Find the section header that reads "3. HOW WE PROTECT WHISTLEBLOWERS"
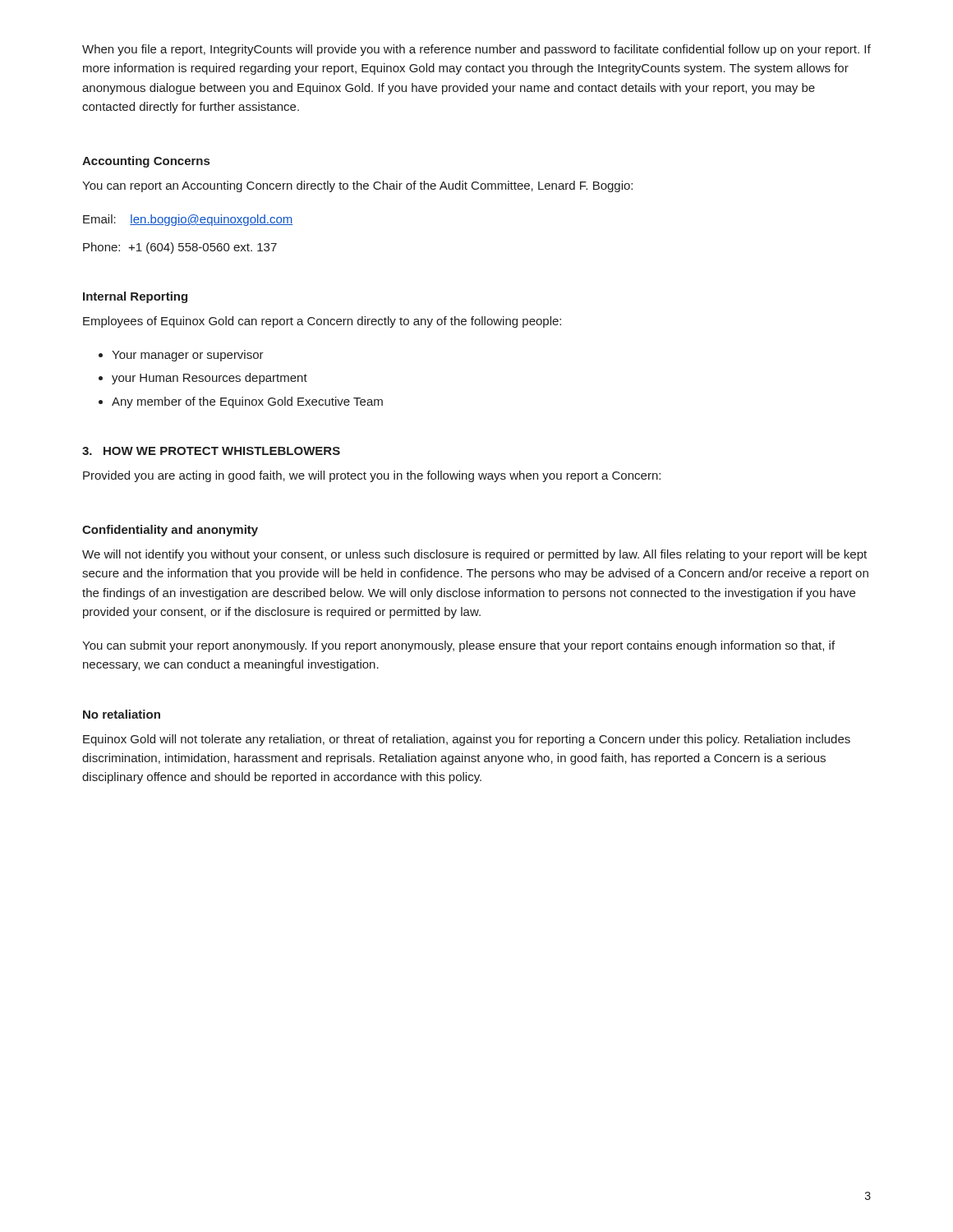Viewport: 953px width, 1232px height. coord(211,450)
